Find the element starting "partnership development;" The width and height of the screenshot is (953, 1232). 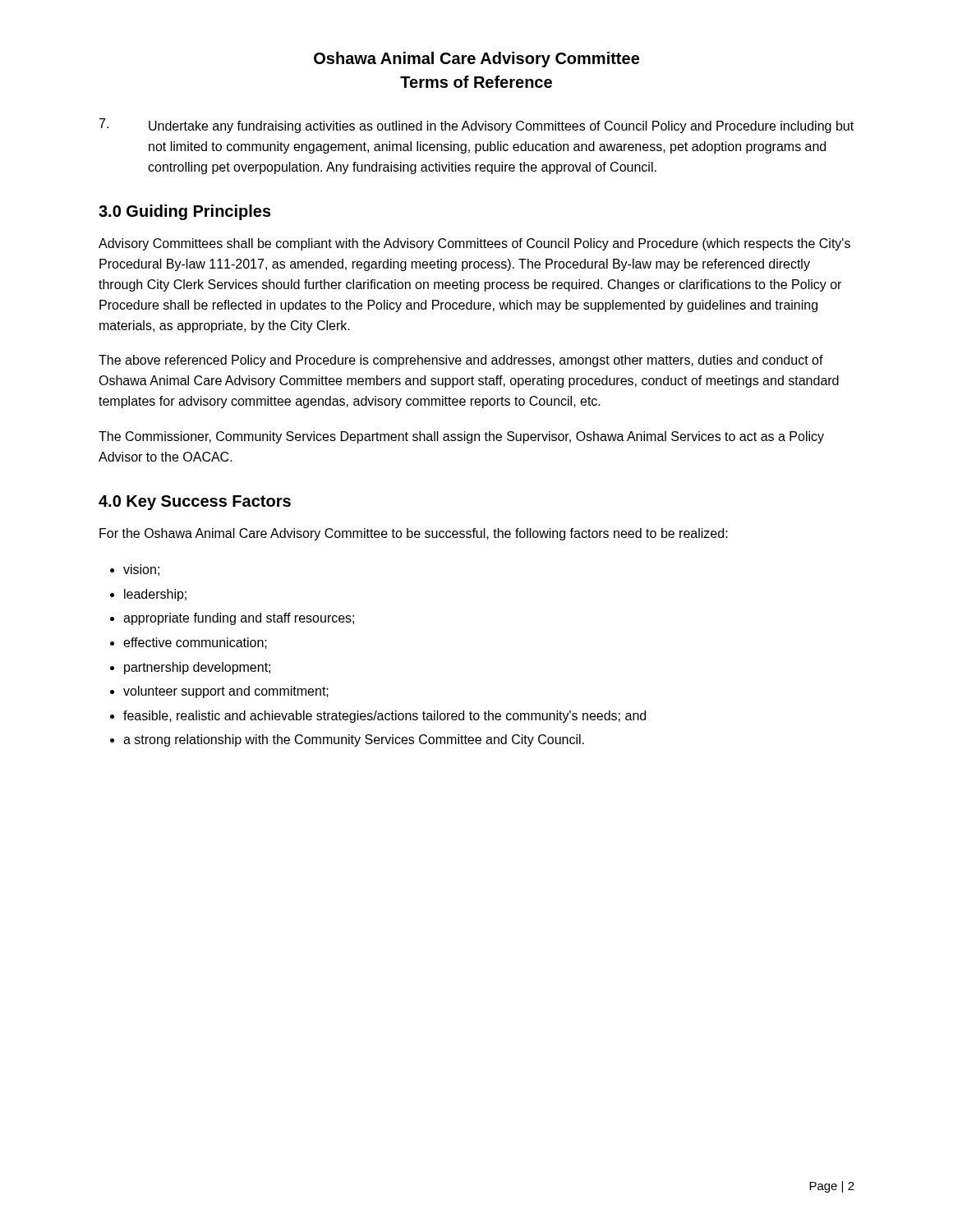tap(197, 667)
